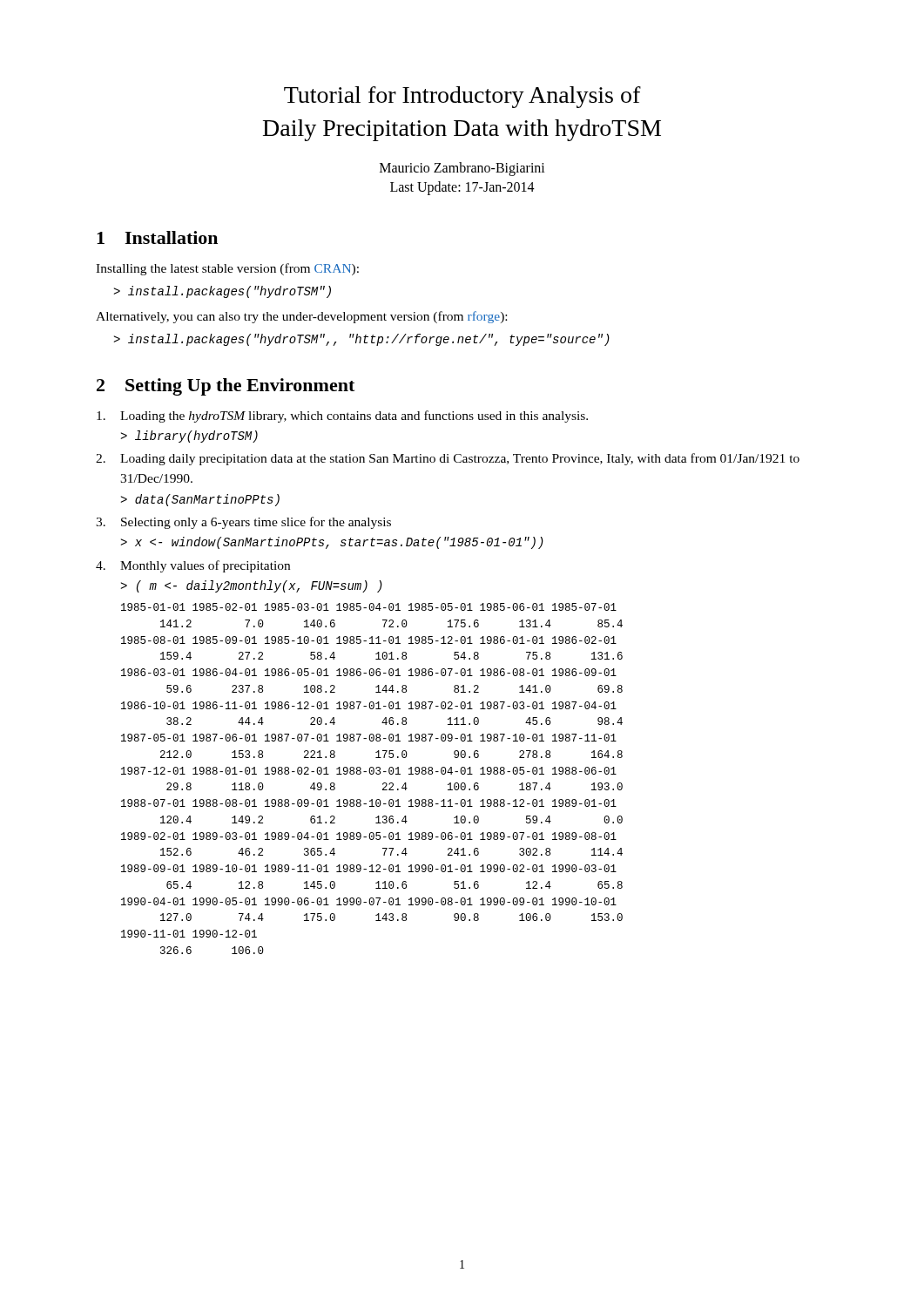Image resolution: width=924 pixels, height=1307 pixels.
Task: Click on the list item that reads "Loading the hydroTSM library, which contains data"
Action: (462, 415)
